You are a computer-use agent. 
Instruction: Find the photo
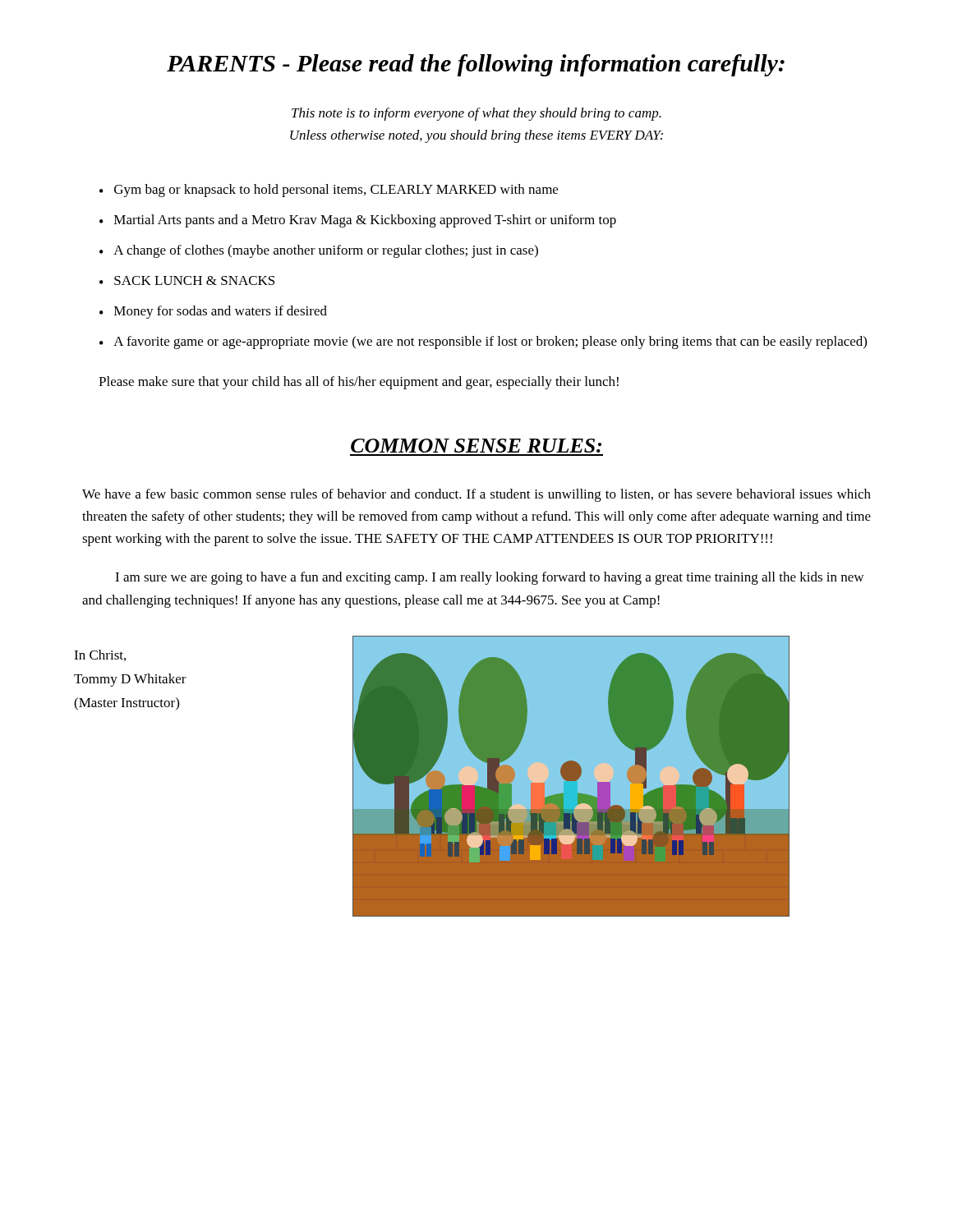point(571,776)
